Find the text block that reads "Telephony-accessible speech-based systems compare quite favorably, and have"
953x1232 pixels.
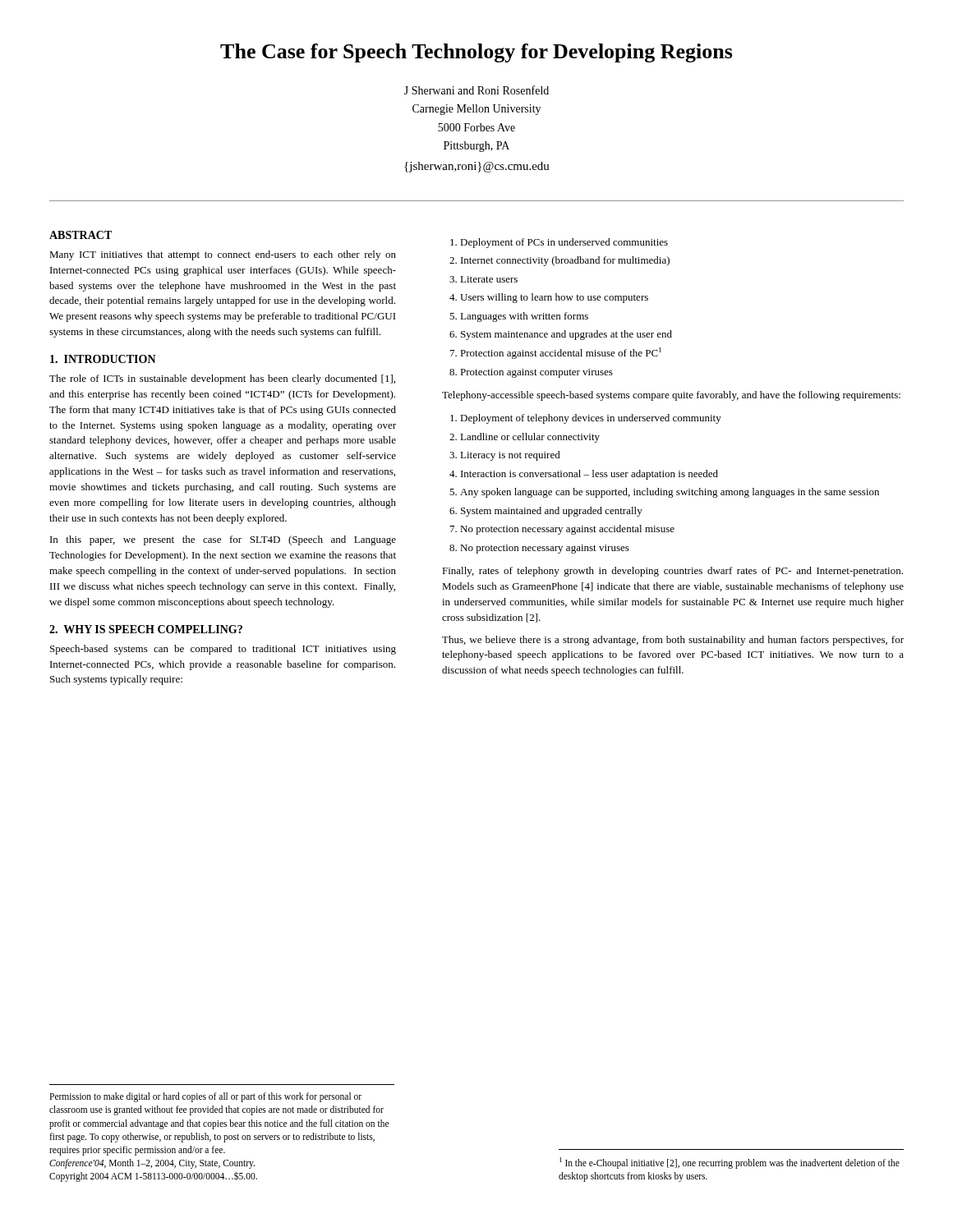click(672, 395)
